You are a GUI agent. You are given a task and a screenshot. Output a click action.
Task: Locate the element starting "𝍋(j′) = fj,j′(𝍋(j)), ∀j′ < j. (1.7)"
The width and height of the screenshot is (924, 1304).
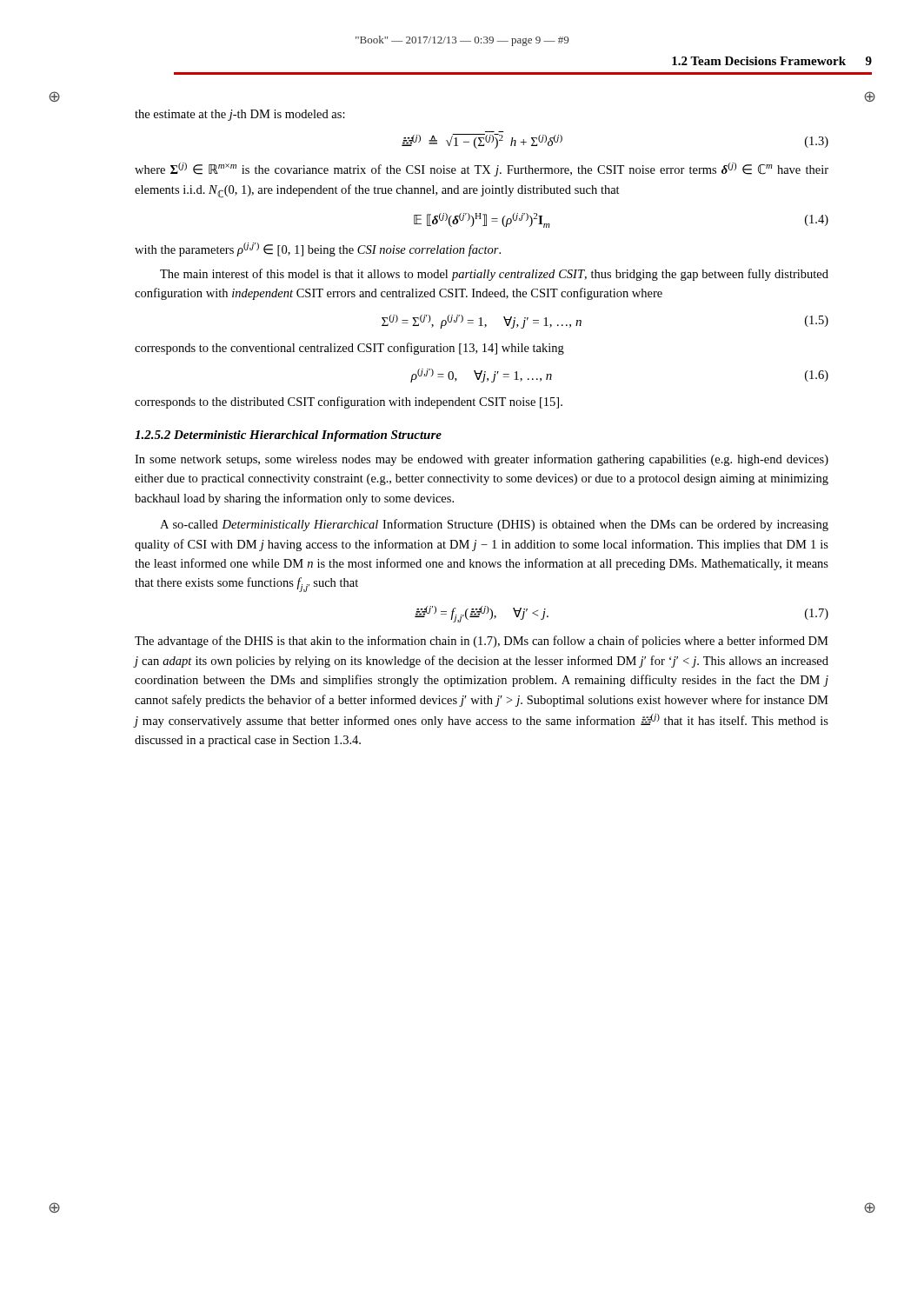pyautogui.click(x=482, y=613)
